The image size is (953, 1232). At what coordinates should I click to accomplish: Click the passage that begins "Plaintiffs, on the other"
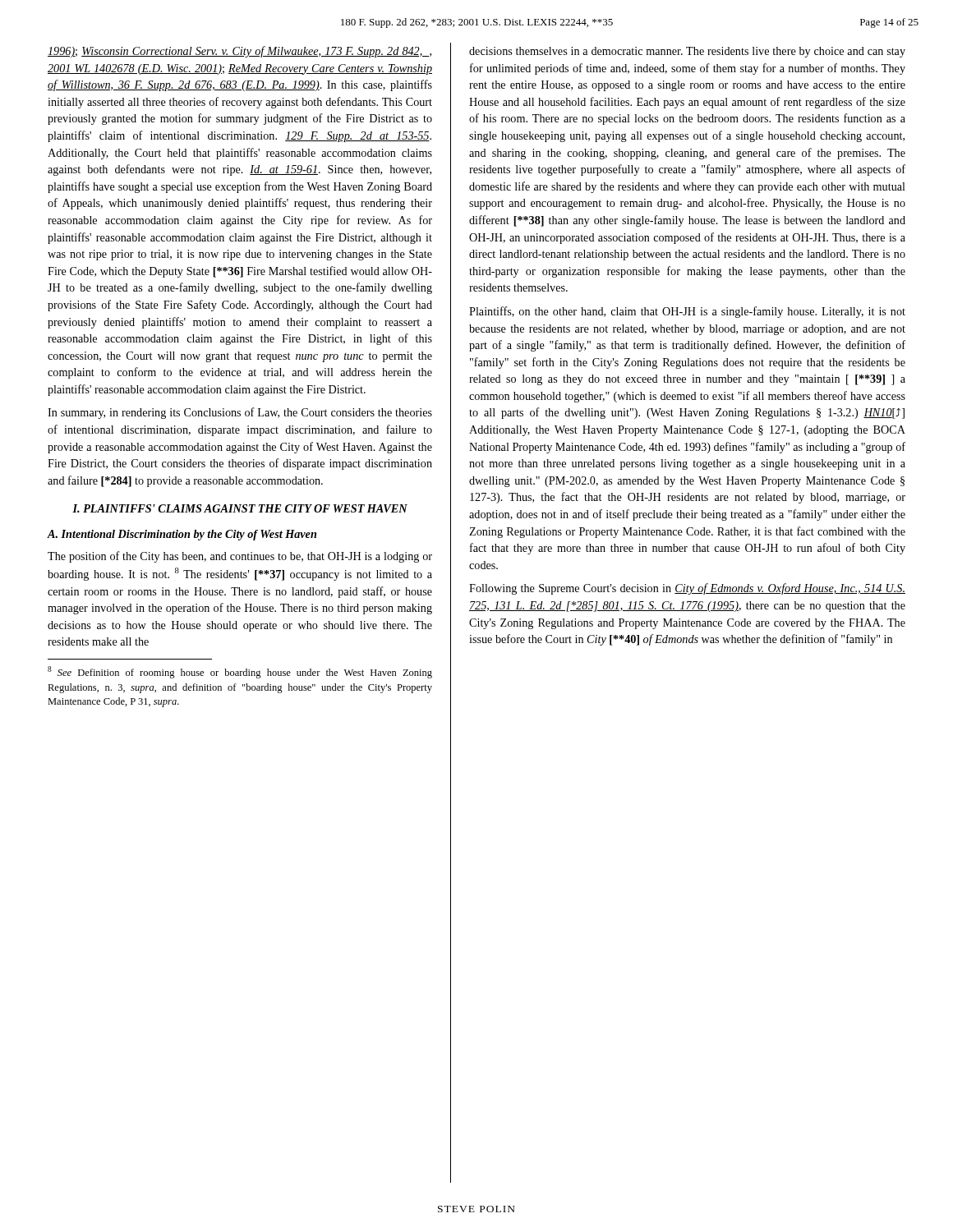tap(687, 438)
